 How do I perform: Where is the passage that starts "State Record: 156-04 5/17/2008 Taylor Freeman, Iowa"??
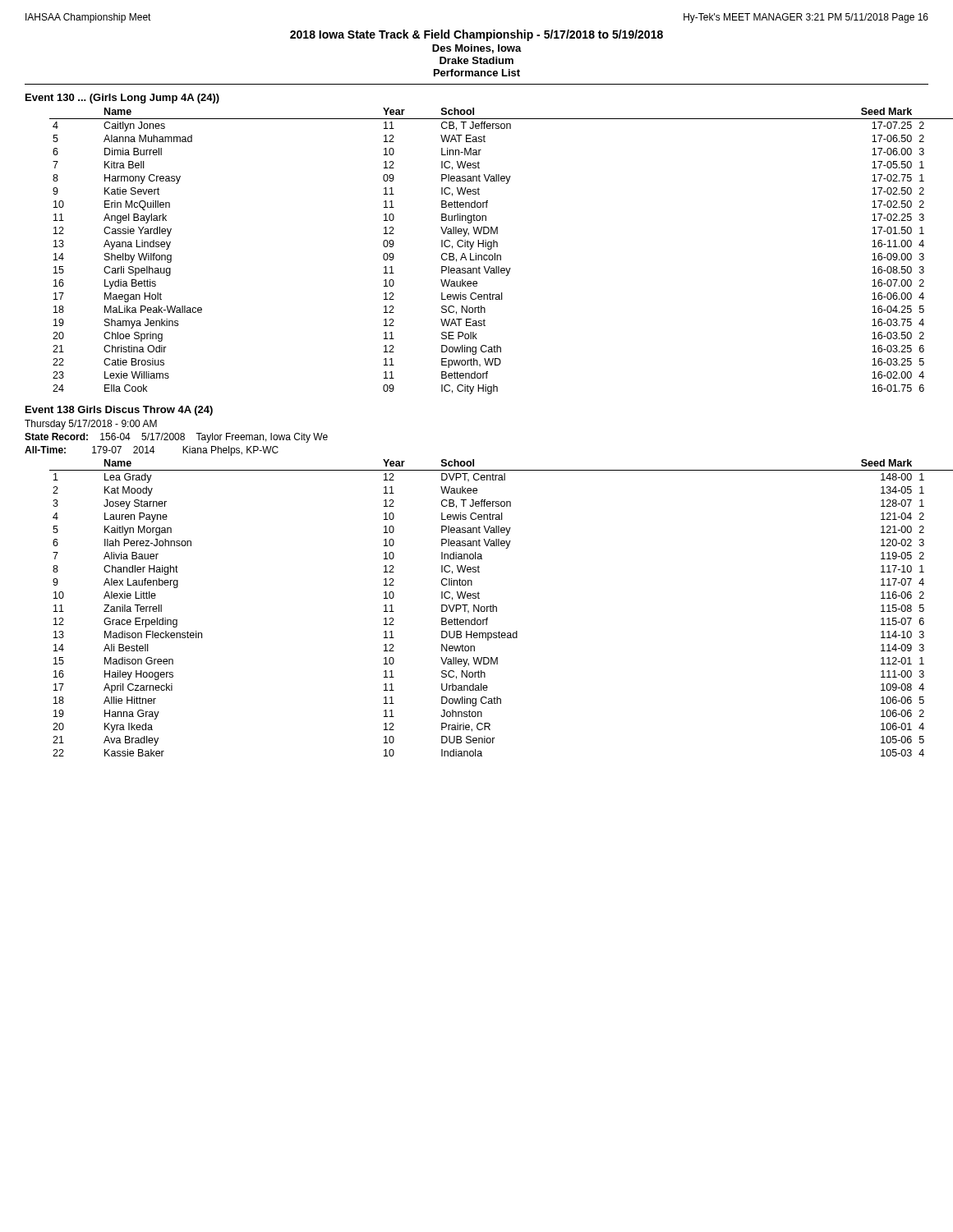176,437
